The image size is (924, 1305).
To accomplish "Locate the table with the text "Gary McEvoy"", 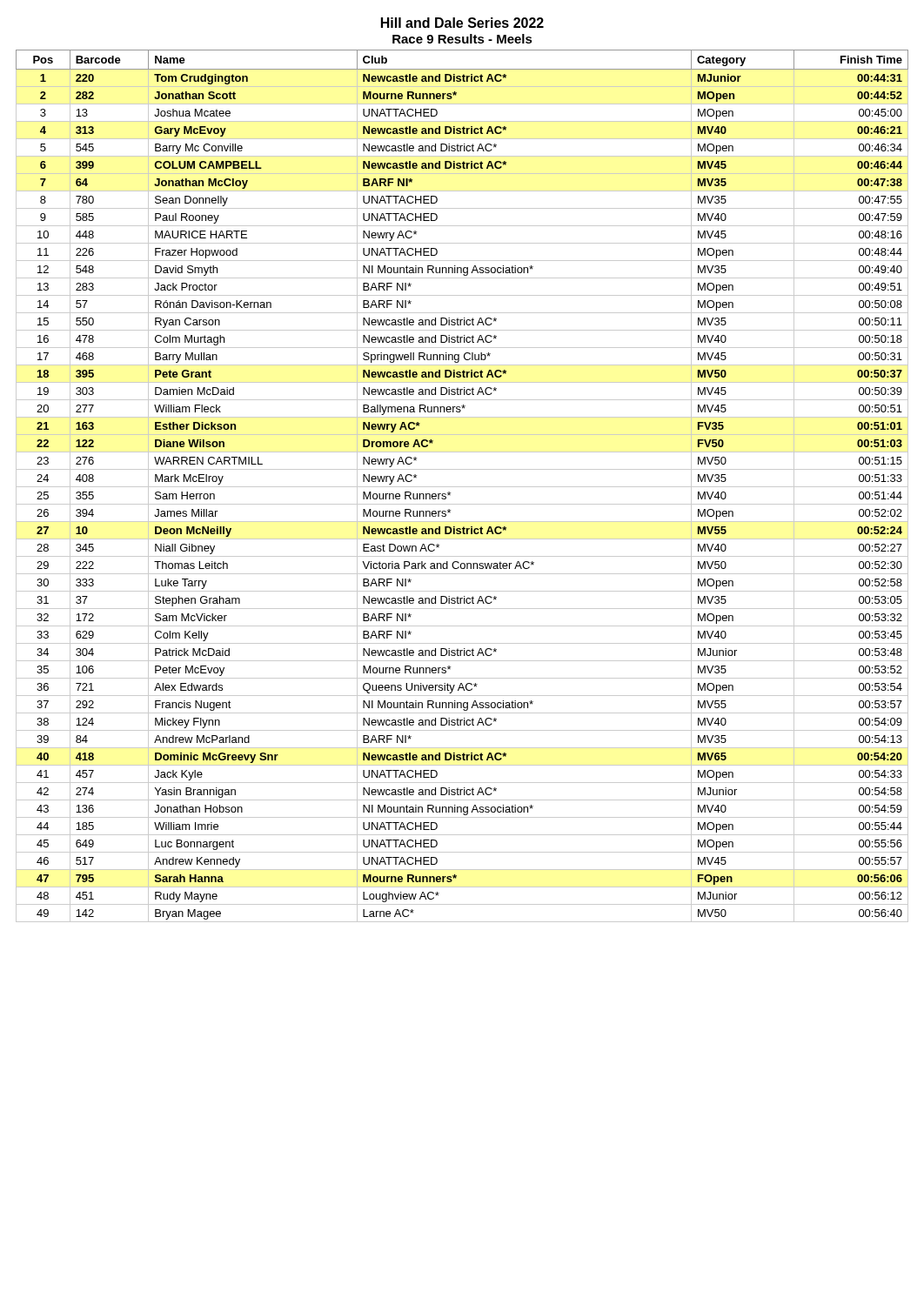I will coord(462,486).
